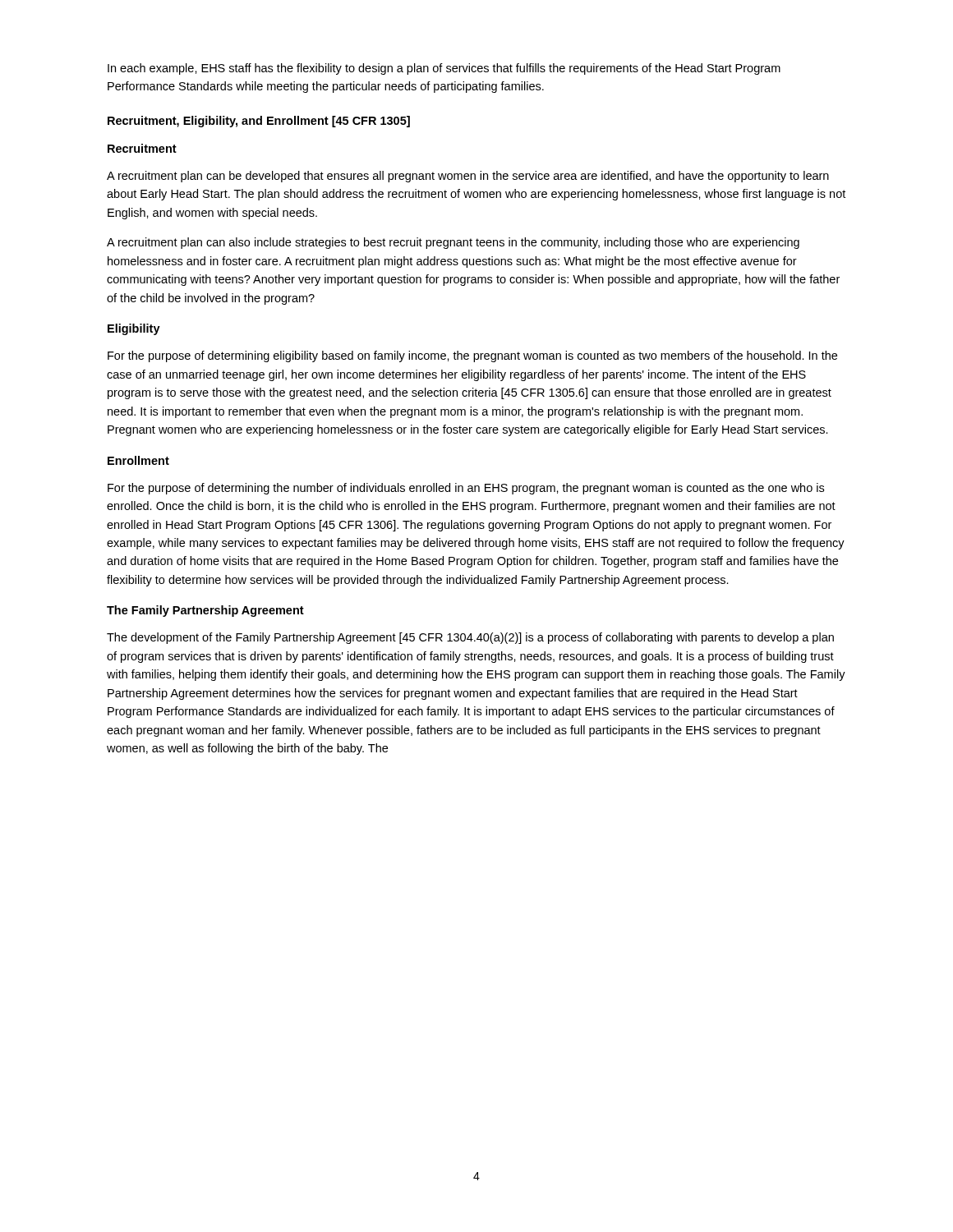Click on the passage starting "The Family Partnership Agreement"
The height and width of the screenshot is (1232, 953).
click(205, 611)
